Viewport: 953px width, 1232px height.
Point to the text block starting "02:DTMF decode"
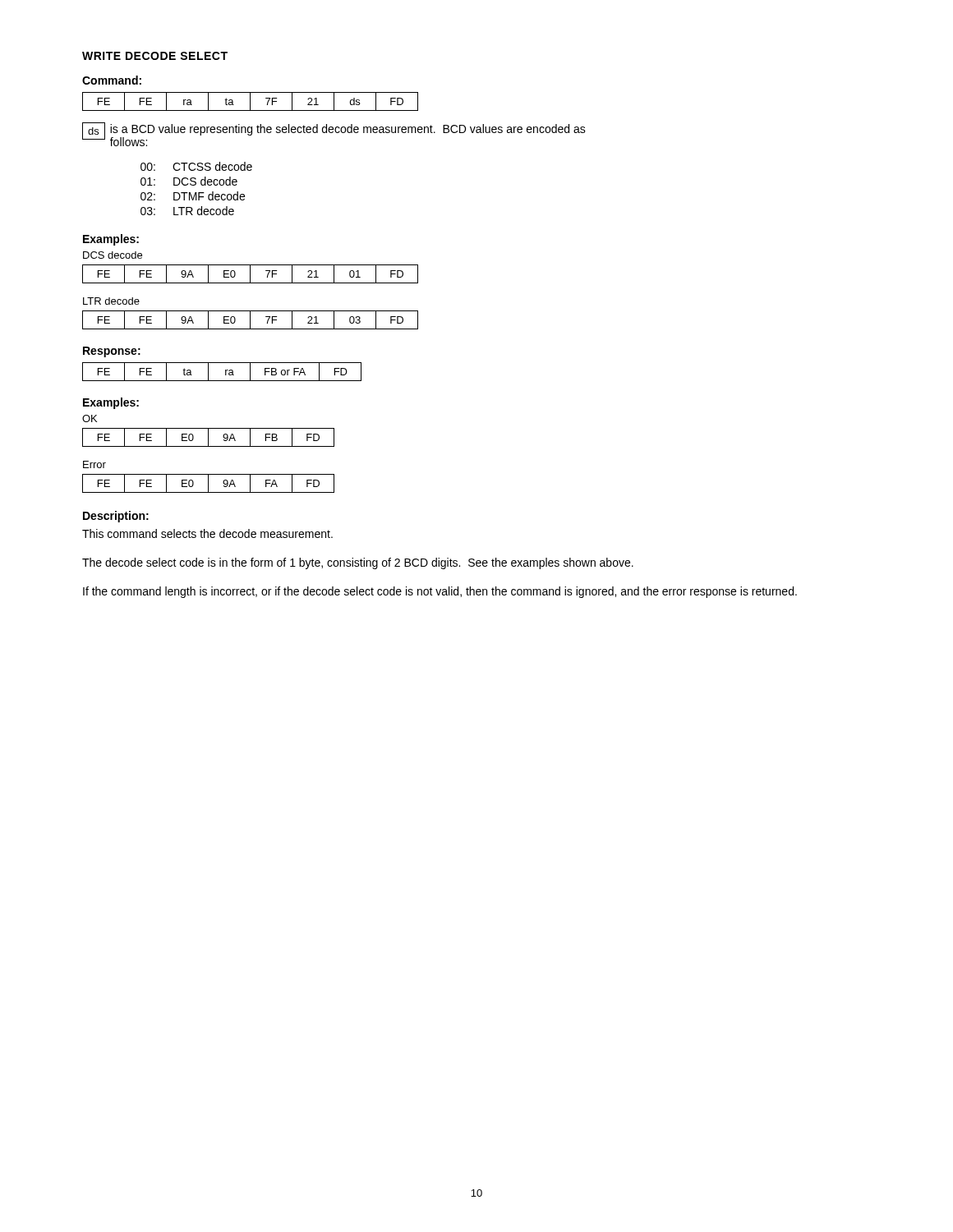click(x=193, y=196)
